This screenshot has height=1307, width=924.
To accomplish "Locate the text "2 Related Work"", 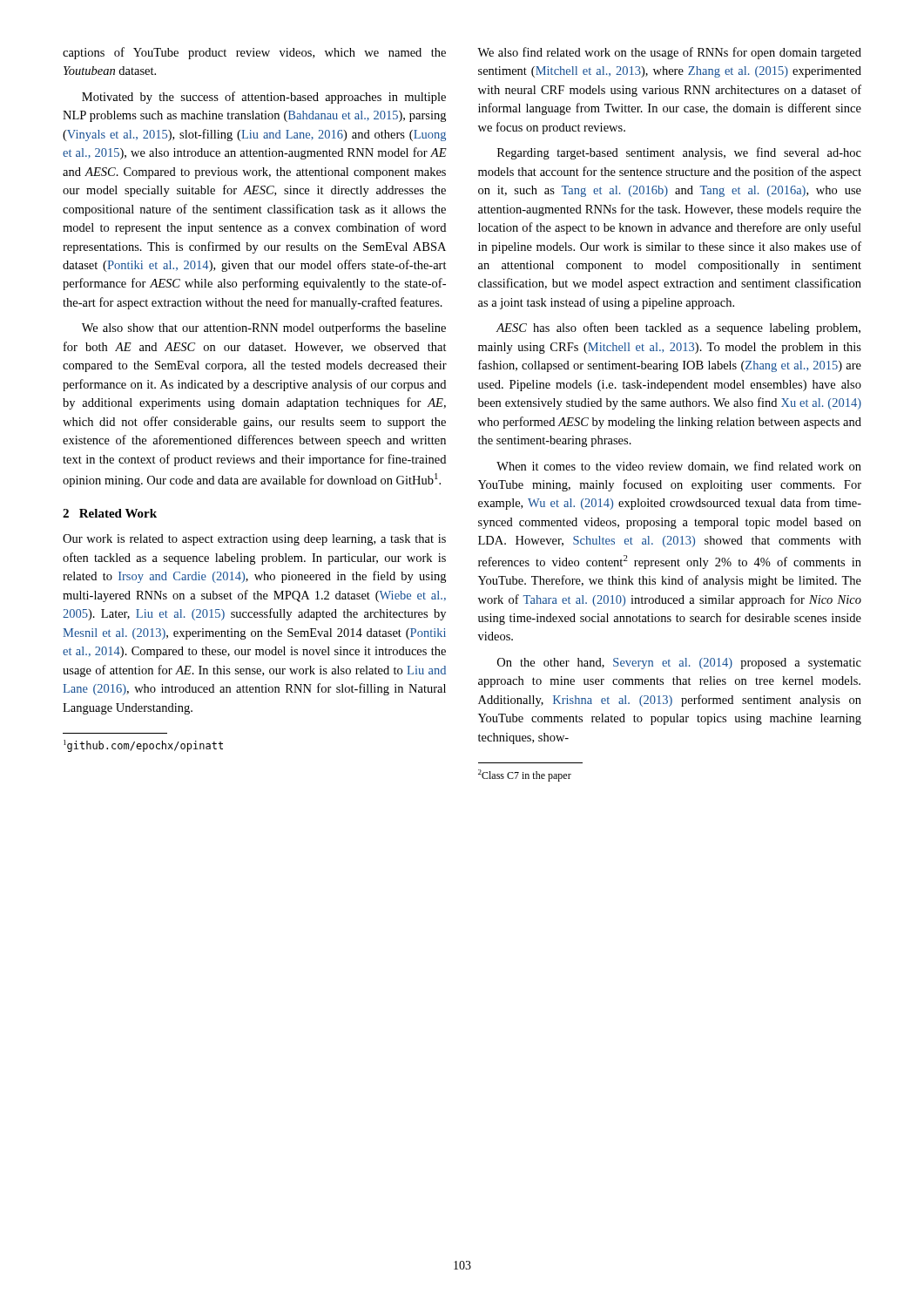I will (x=110, y=513).
